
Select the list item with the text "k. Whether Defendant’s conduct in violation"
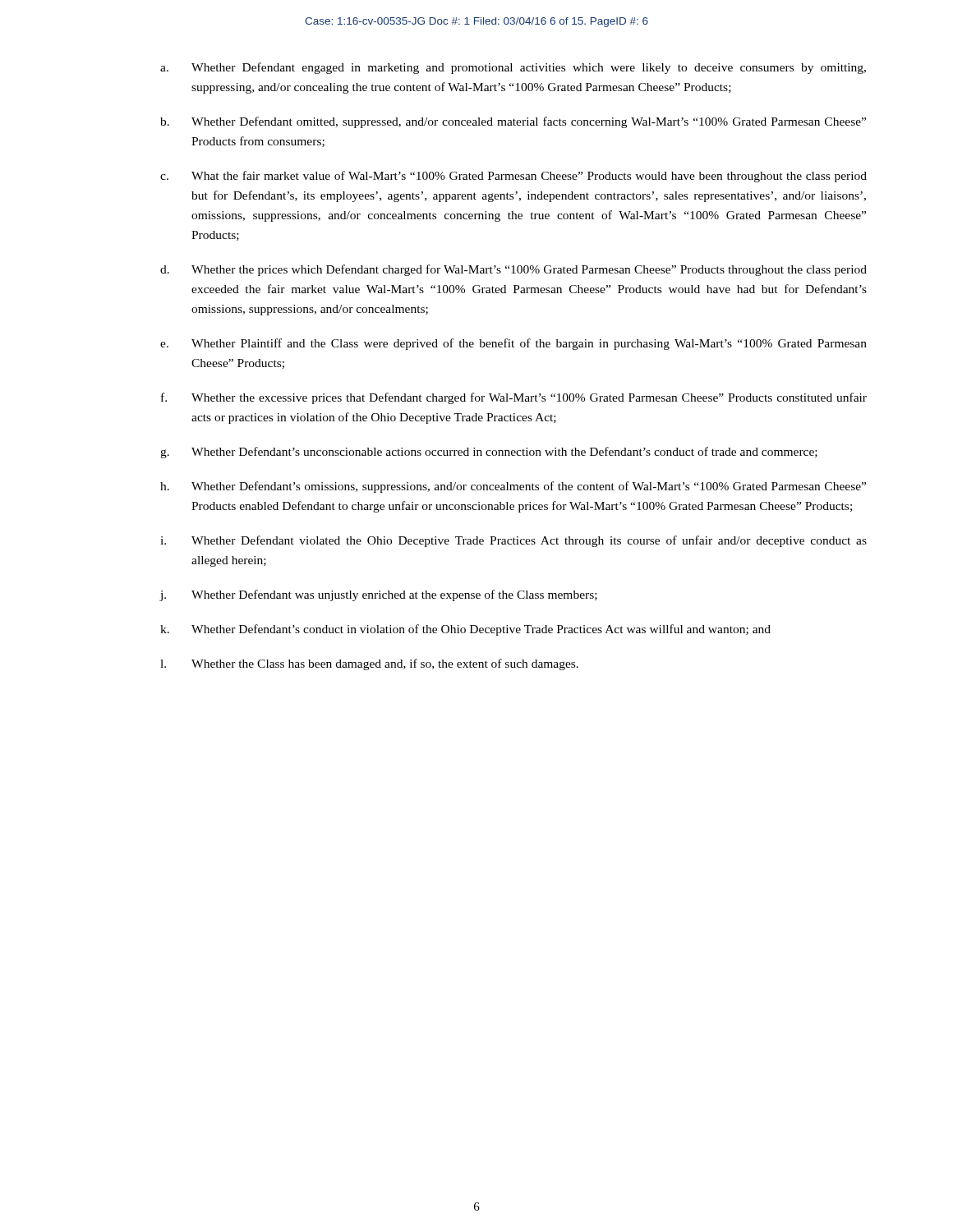point(513,629)
